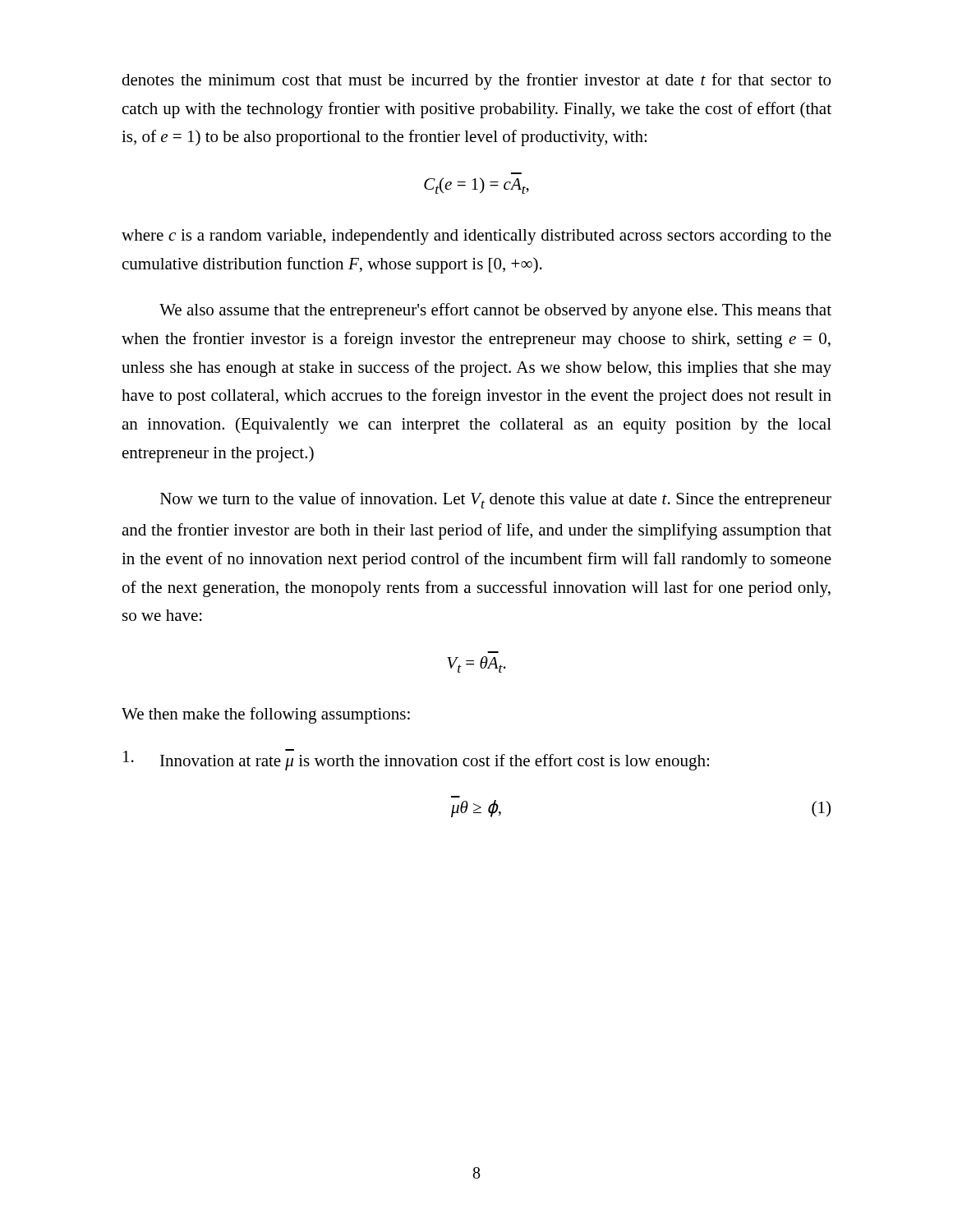
Task: Where does it say "We then make the following assumptions:"?
Action: (266, 715)
